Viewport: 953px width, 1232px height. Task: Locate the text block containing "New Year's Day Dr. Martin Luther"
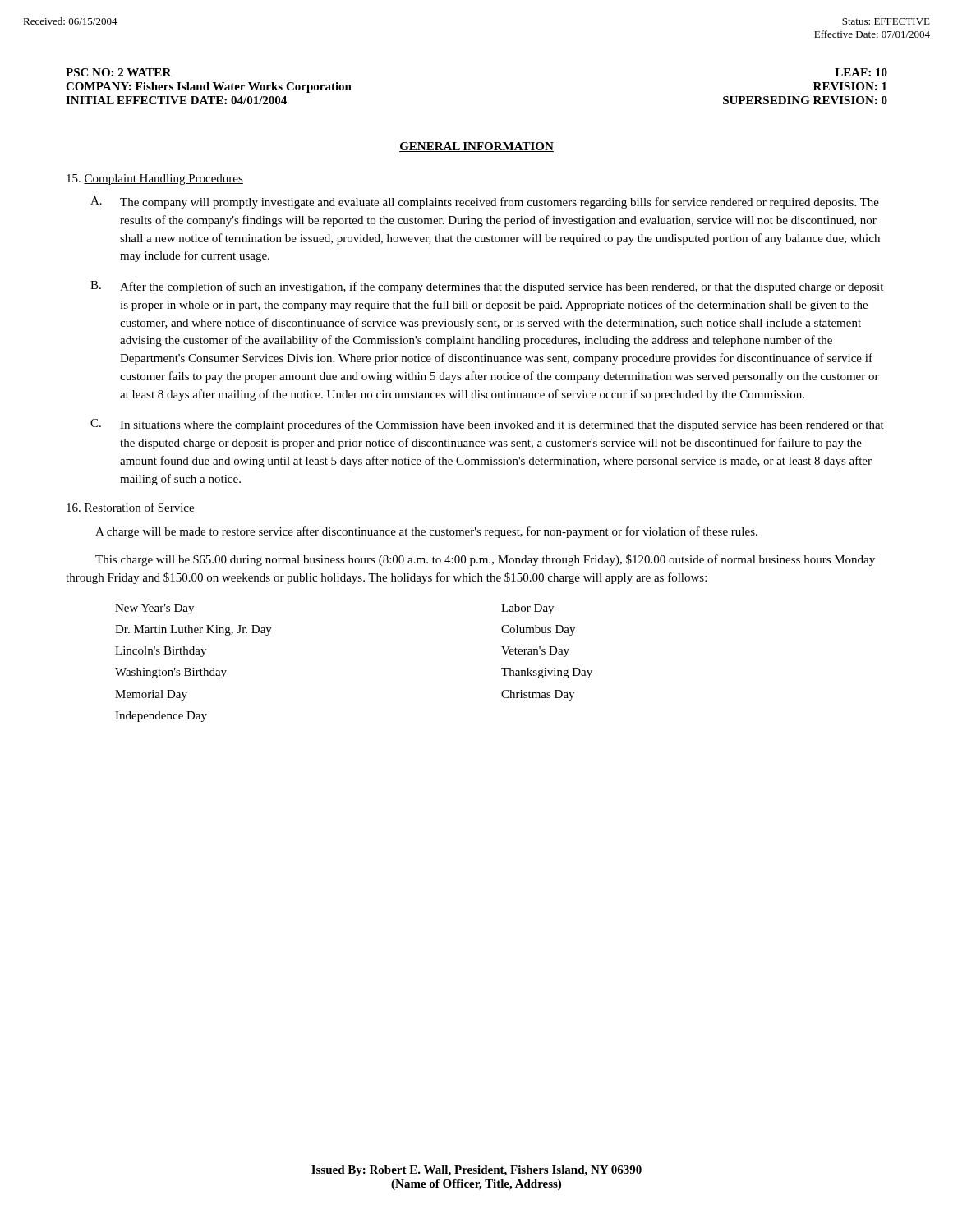[x=501, y=661]
